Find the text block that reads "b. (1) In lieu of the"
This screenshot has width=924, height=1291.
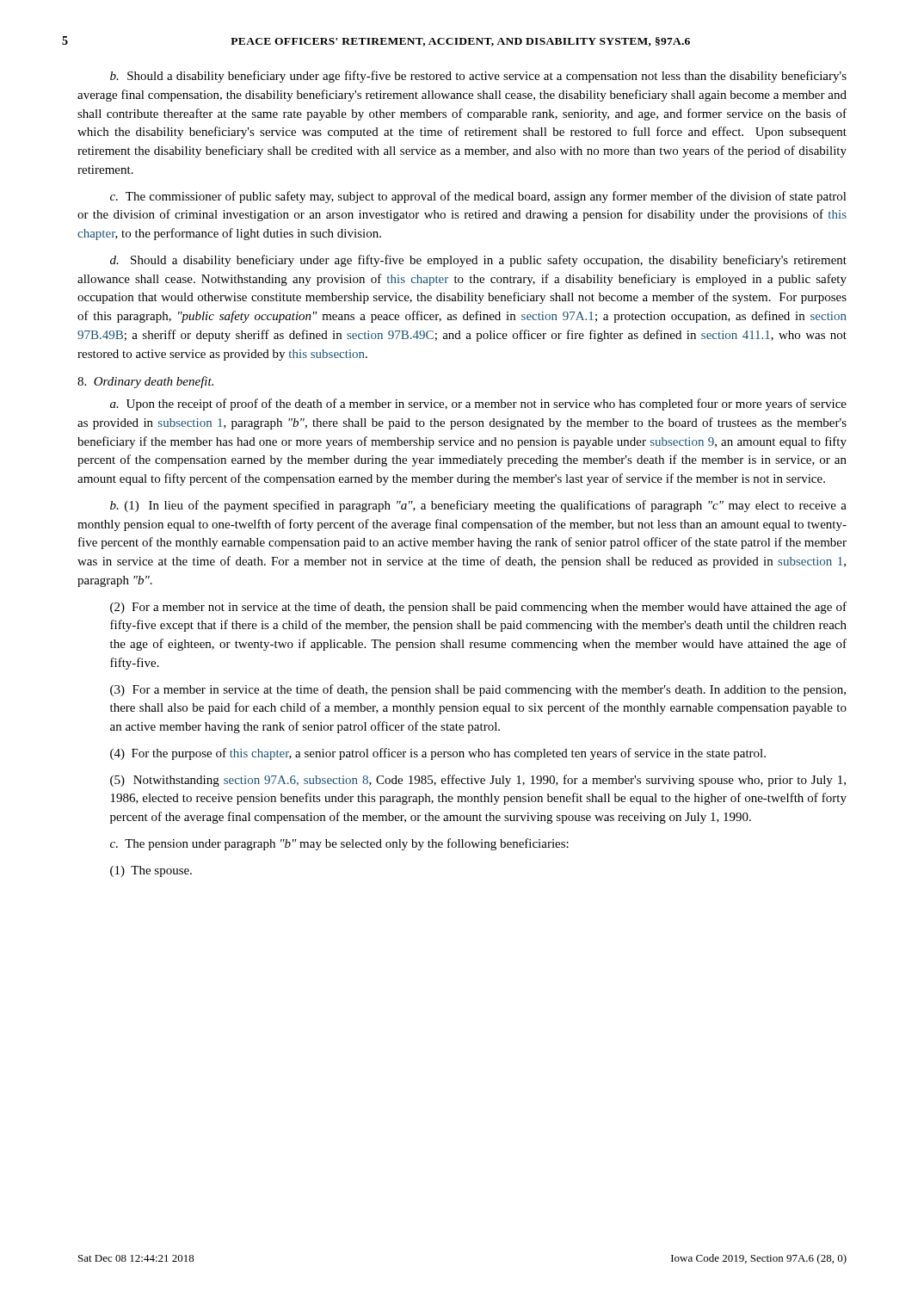click(x=462, y=542)
